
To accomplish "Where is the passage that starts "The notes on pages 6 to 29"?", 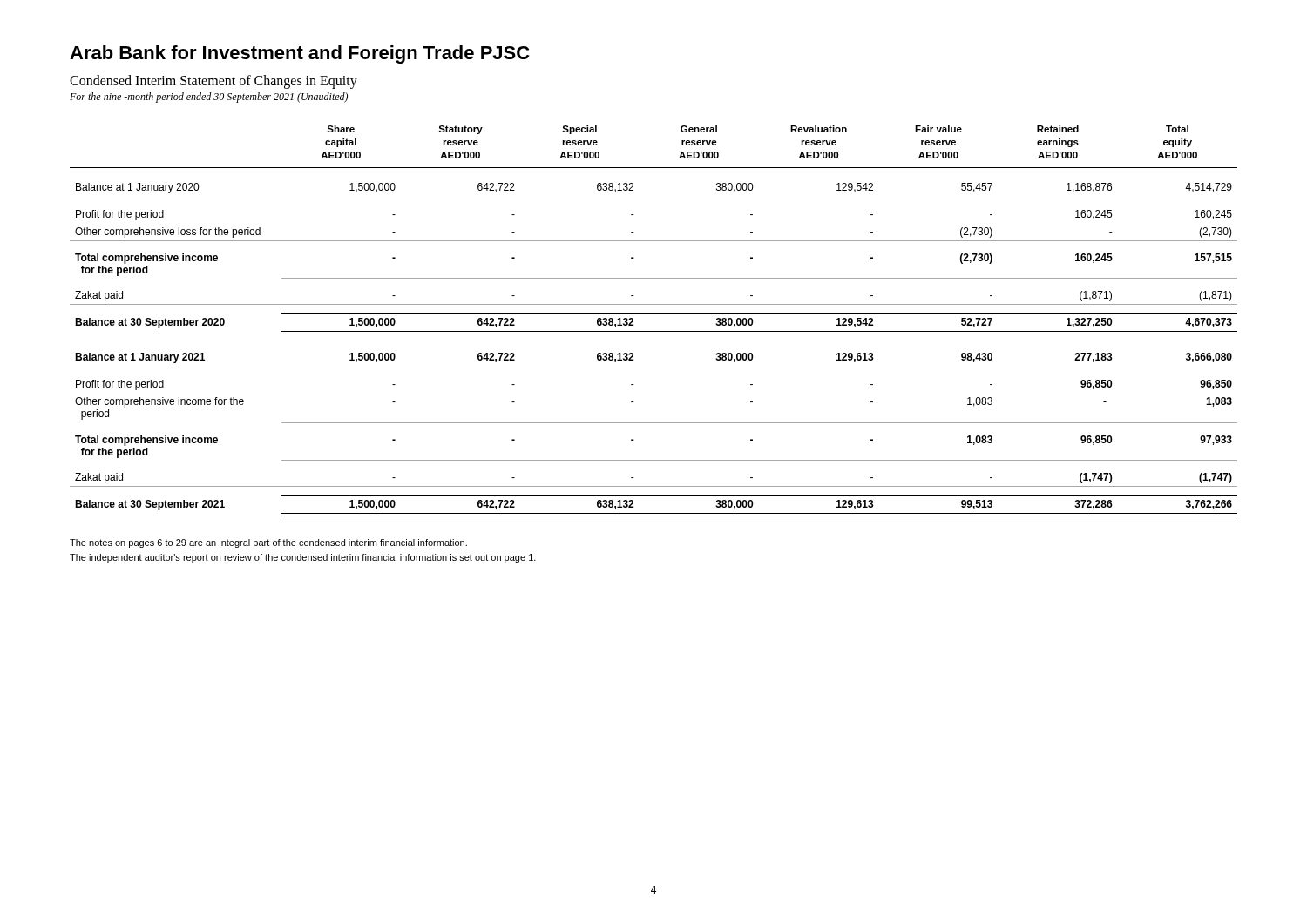I will (x=303, y=550).
